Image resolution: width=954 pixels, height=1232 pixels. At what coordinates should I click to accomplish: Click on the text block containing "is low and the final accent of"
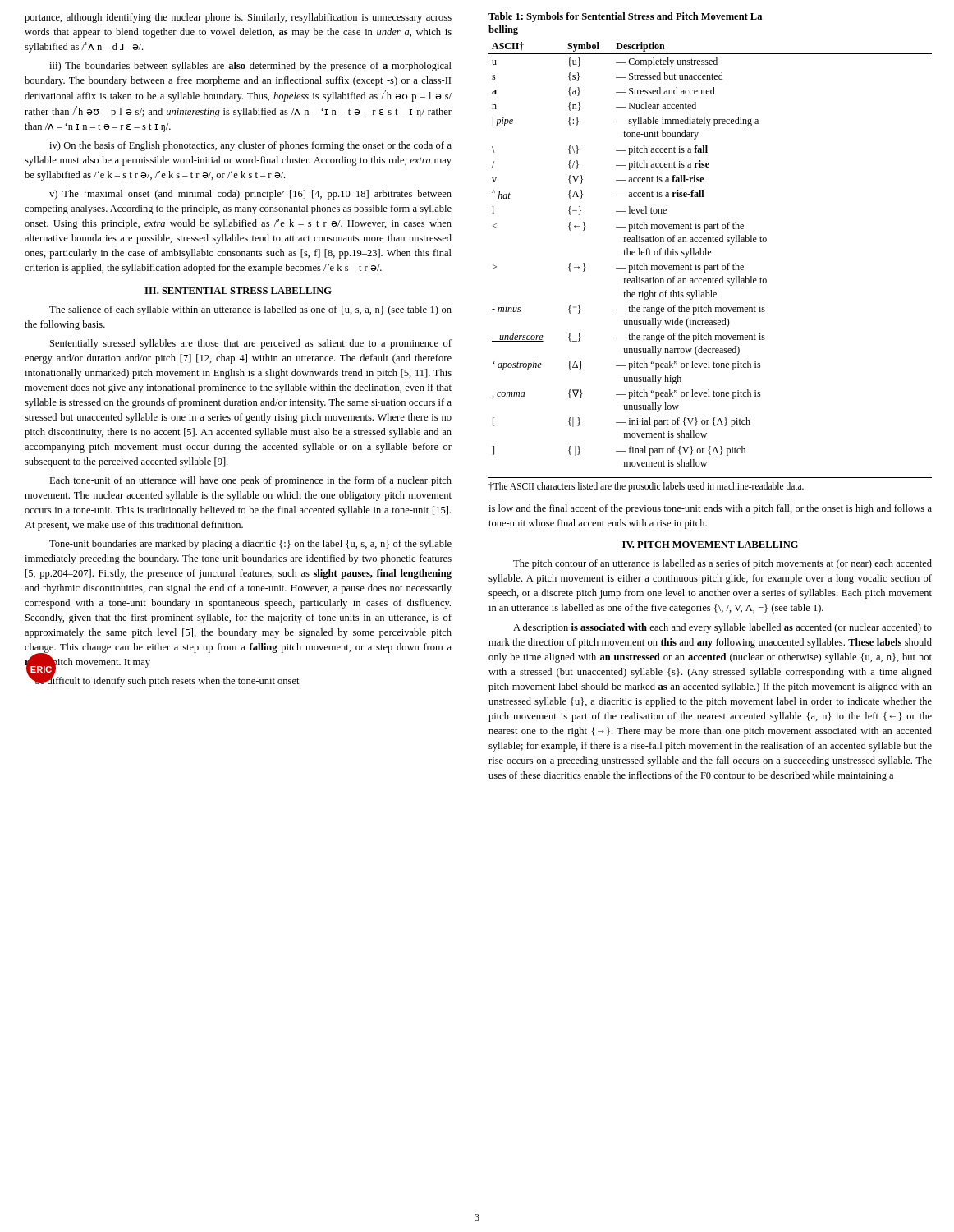710,516
